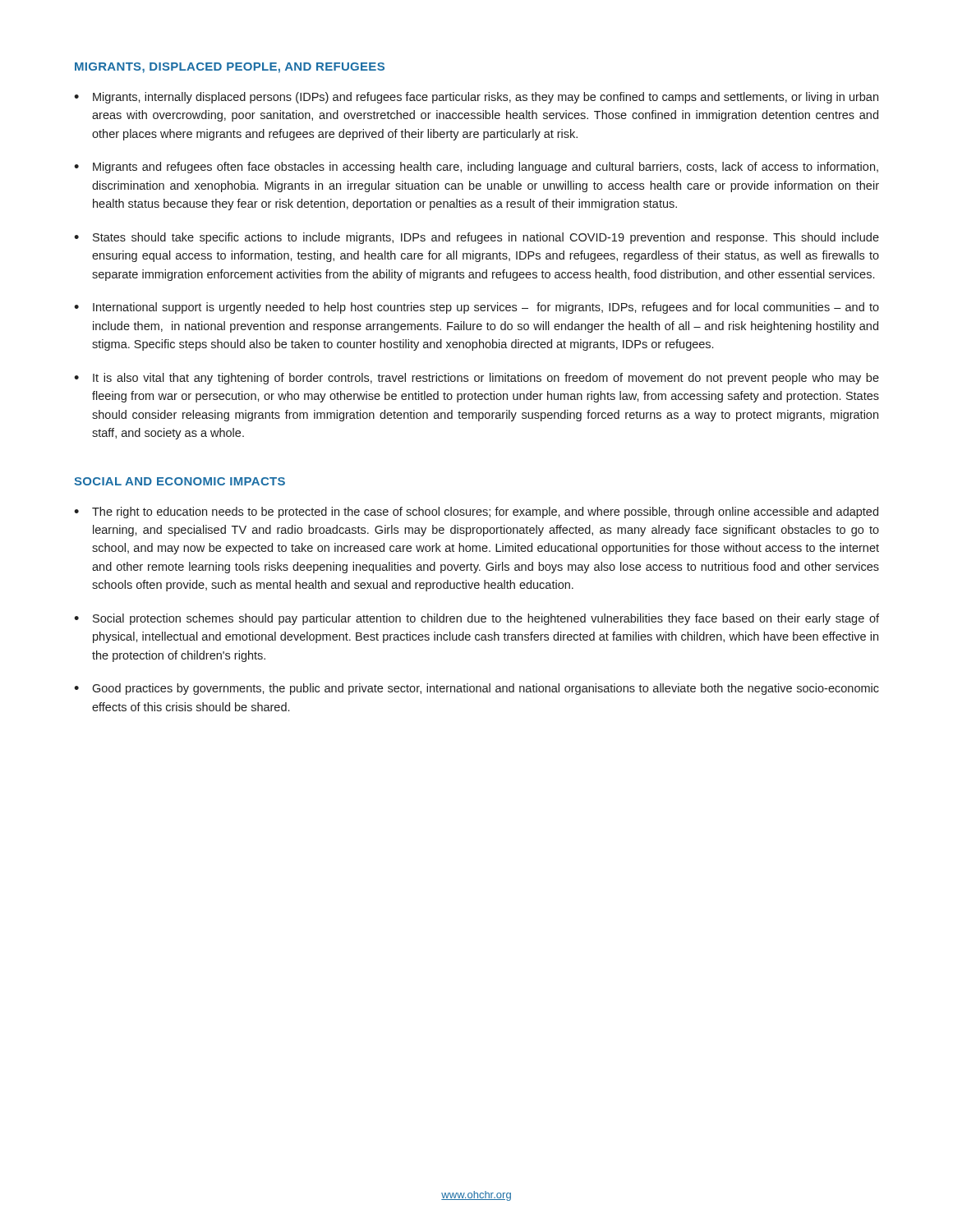Viewport: 953px width, 1232px height.
Task: Select the passage starting "• Migrants and refugees often face obstacles in"
Action: [476, 186]
